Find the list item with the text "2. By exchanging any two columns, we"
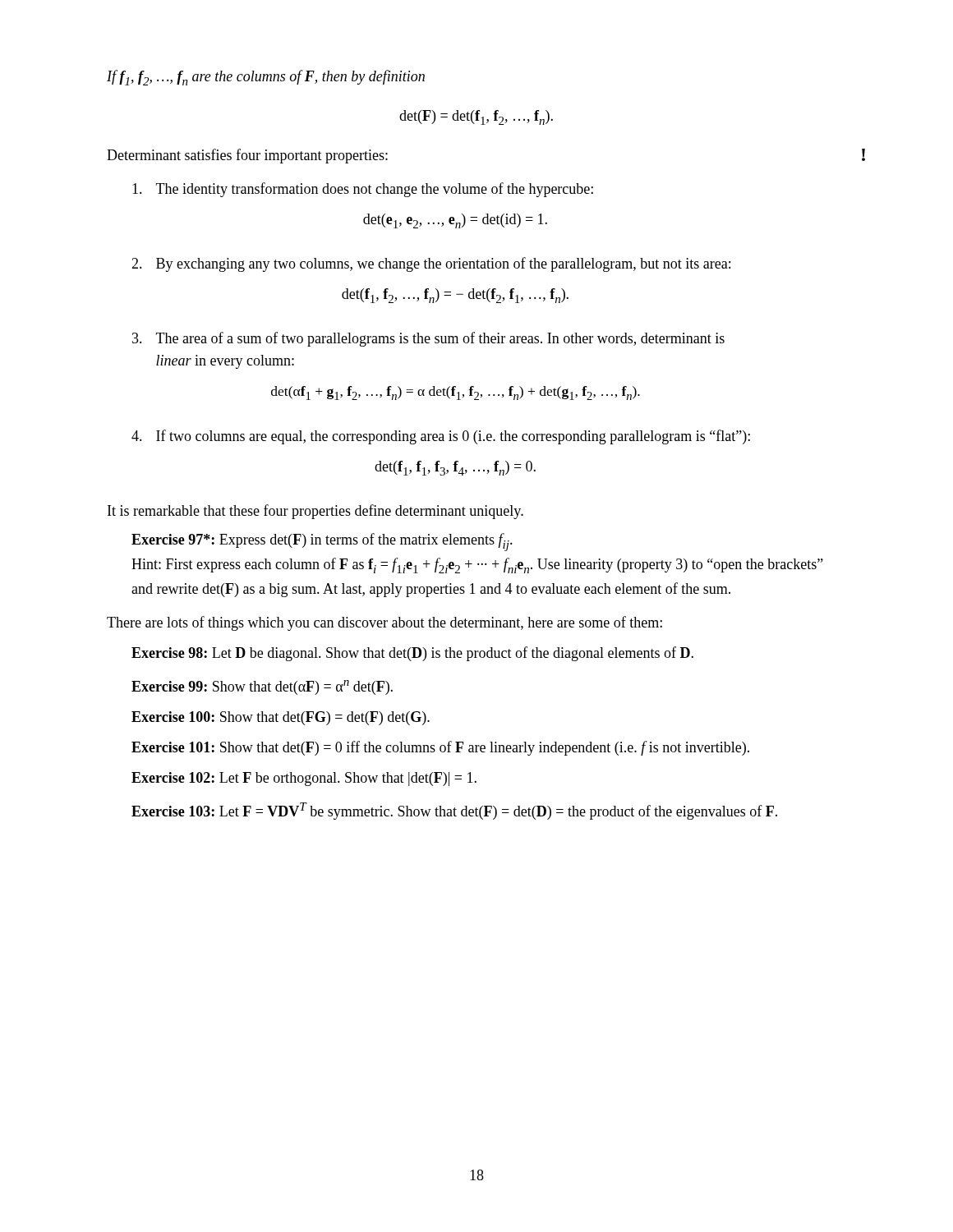Image resolution: width=953 pixels, height=1232 pixels. coord(443,285)
